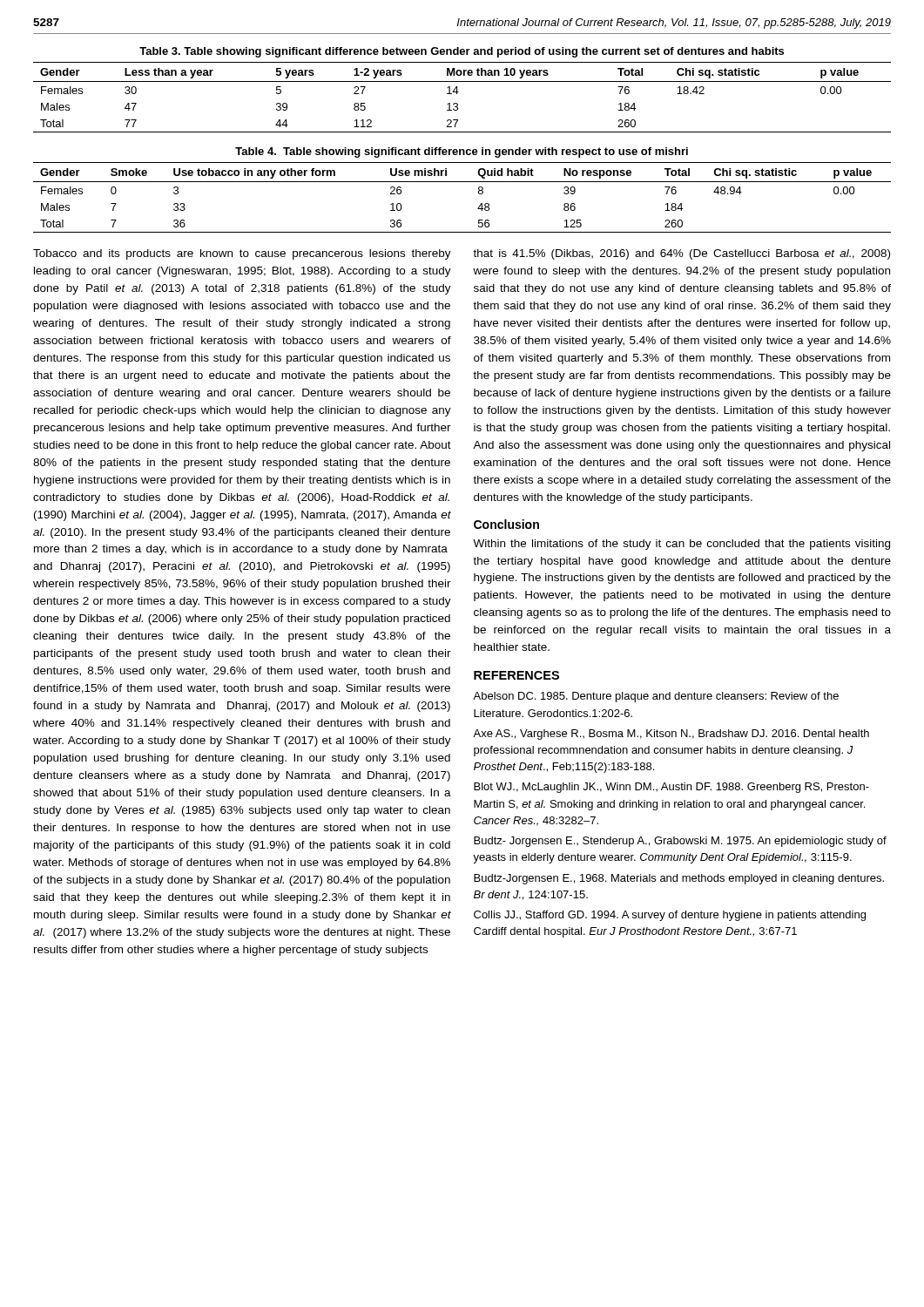The width and height of the screenshot is (924, 1307).
Task: Locate the block of text that opens with "Axe AS., Varghese R., Bosma M., Kitson"
Action: [671, 750]
